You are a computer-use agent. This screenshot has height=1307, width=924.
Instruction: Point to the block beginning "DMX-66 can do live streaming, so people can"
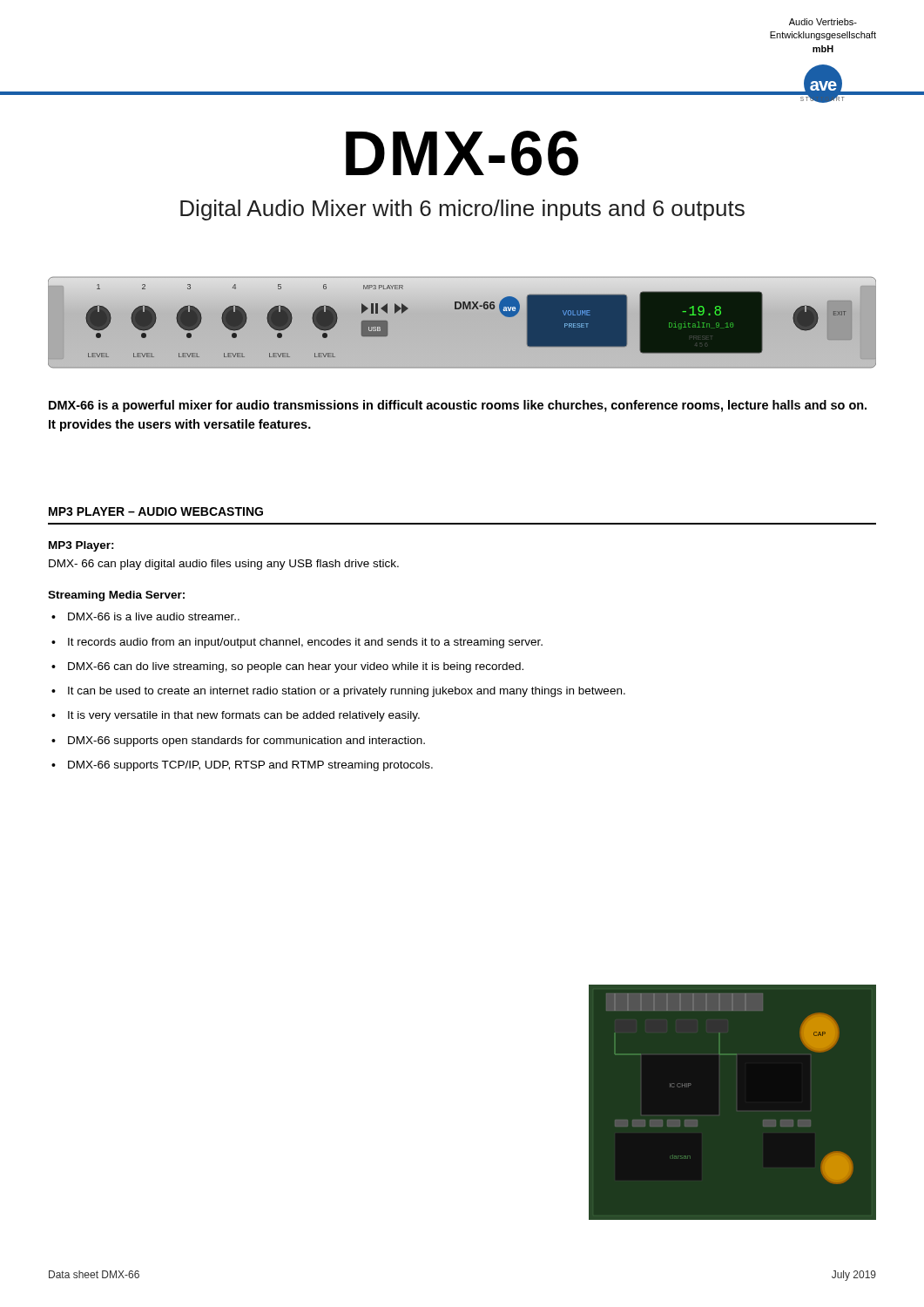(296, 666)
